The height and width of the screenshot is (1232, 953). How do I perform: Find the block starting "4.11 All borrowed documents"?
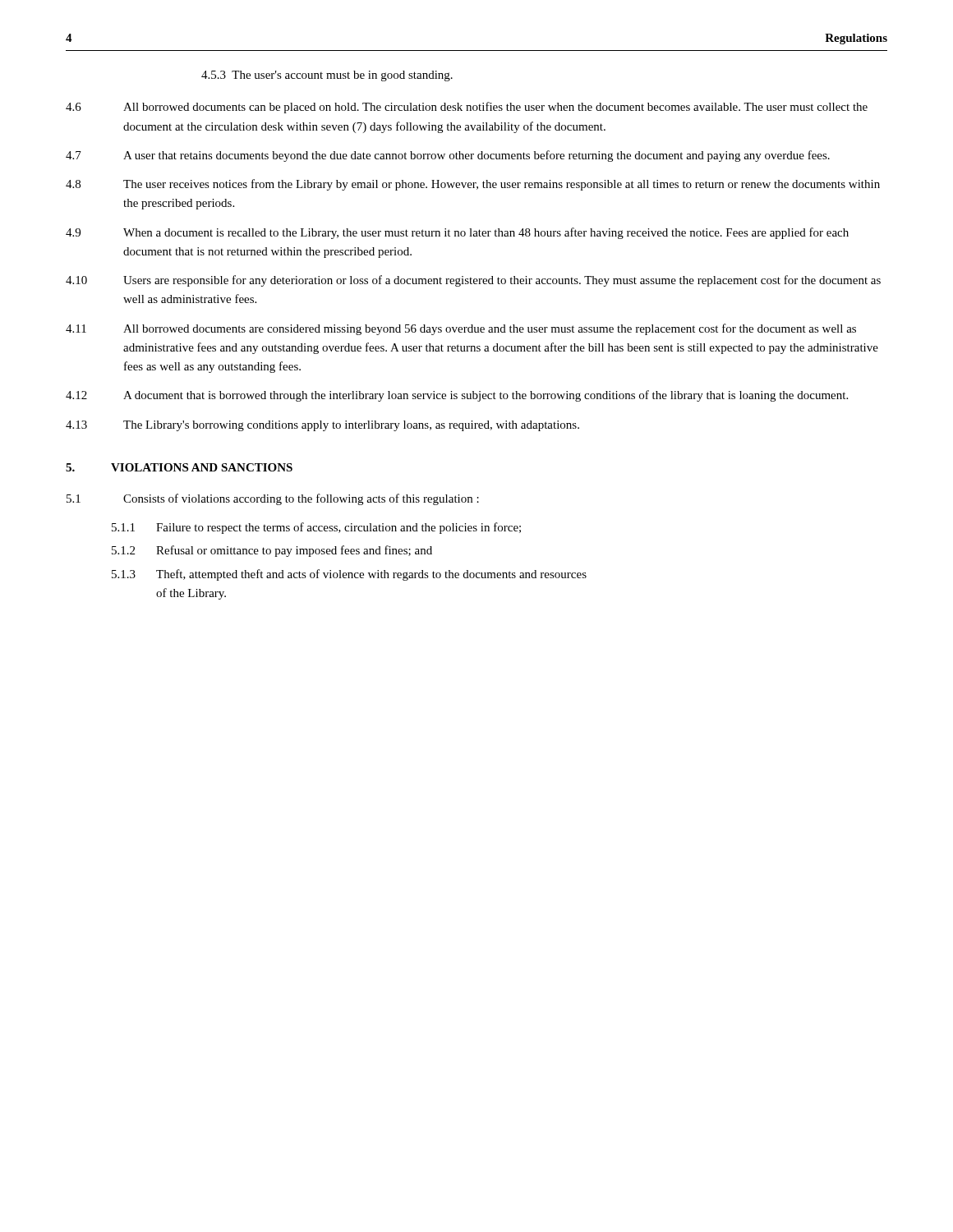(x=476, y=348)
